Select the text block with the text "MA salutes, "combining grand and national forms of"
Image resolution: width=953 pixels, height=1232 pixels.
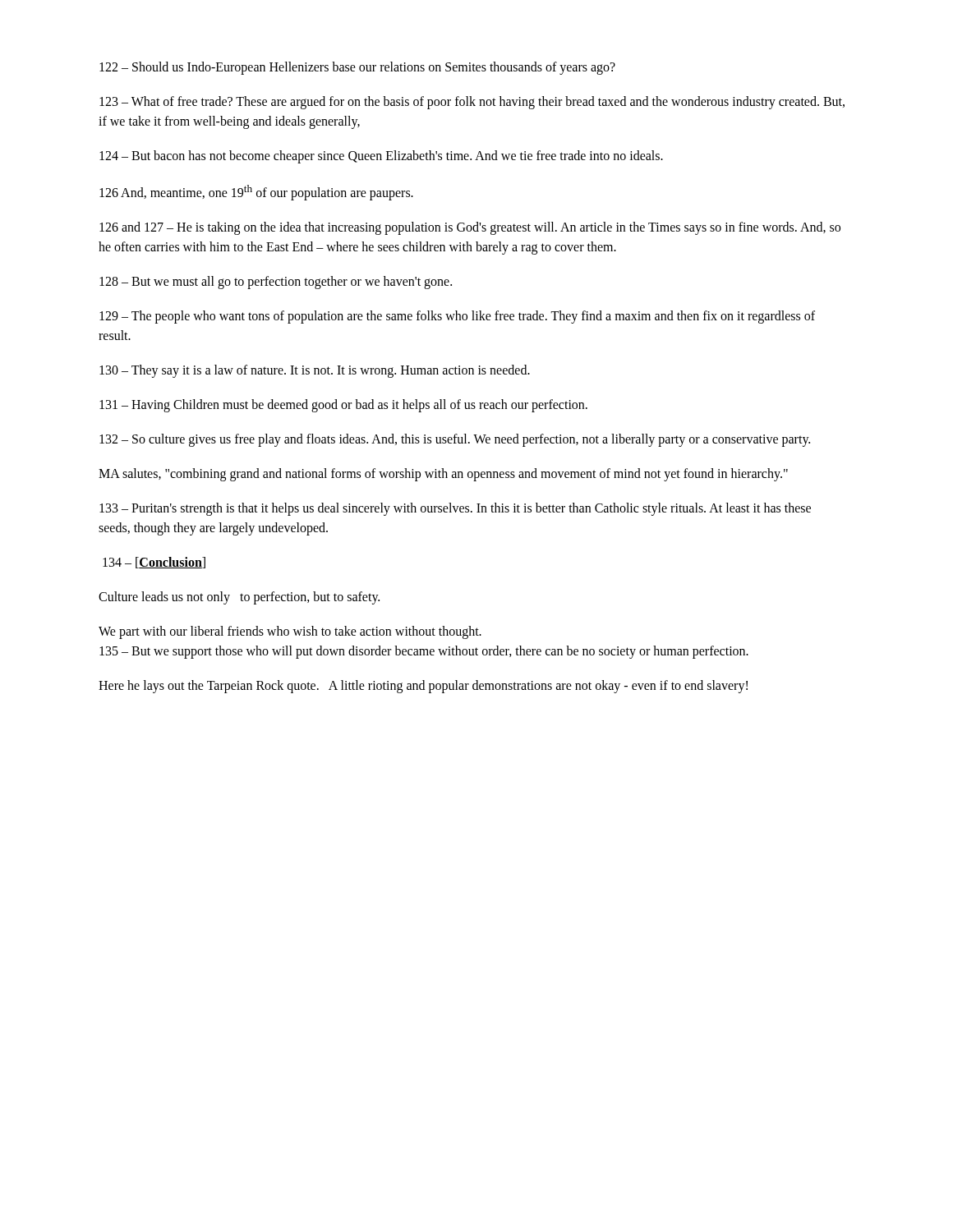click(x=443, y=474)
